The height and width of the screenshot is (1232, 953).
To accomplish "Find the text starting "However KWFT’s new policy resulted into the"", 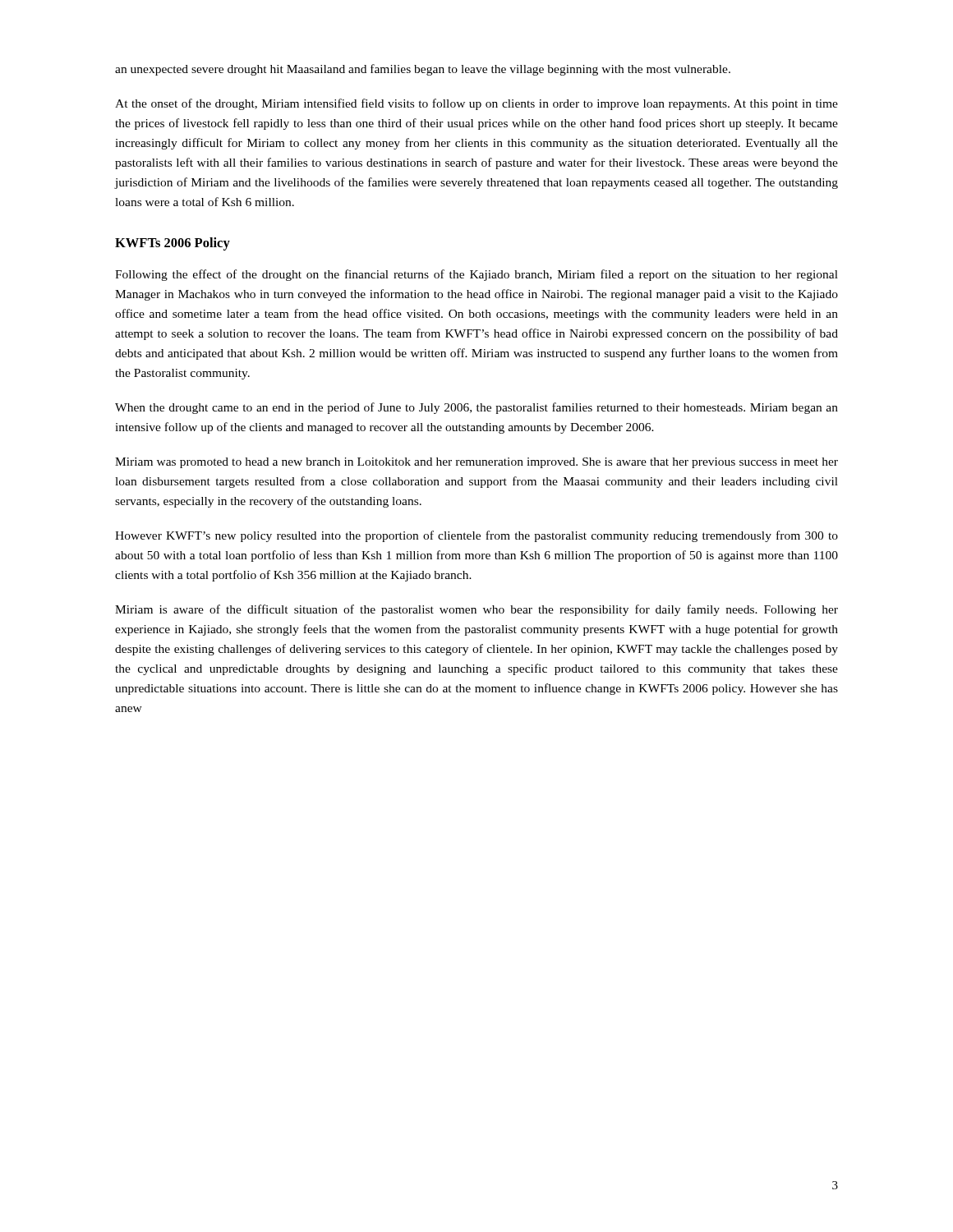I will click(476, 556).
